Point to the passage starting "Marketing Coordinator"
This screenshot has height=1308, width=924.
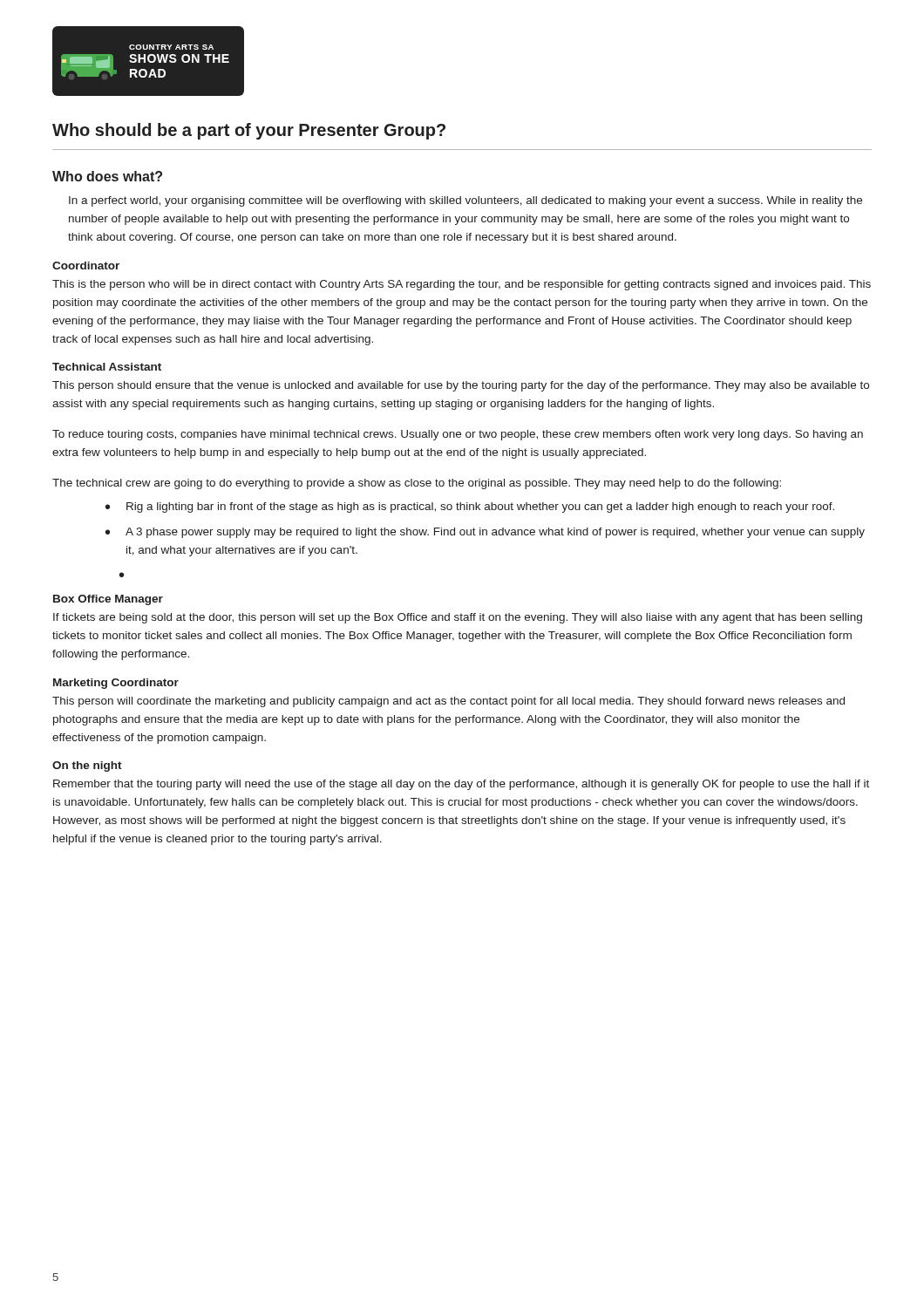point(115,682)
